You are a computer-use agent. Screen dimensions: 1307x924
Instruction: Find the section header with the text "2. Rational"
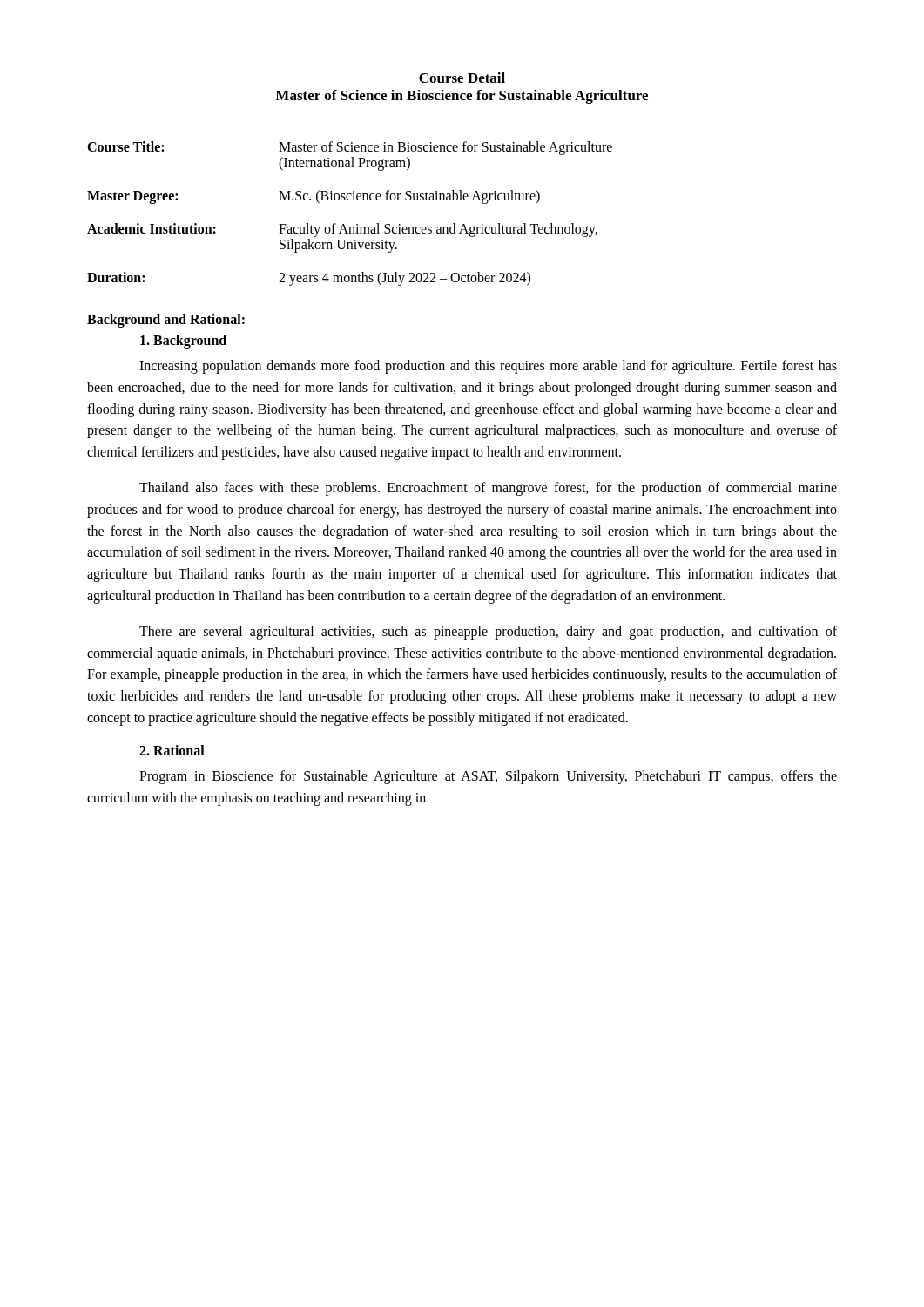(x=172, y=750)
